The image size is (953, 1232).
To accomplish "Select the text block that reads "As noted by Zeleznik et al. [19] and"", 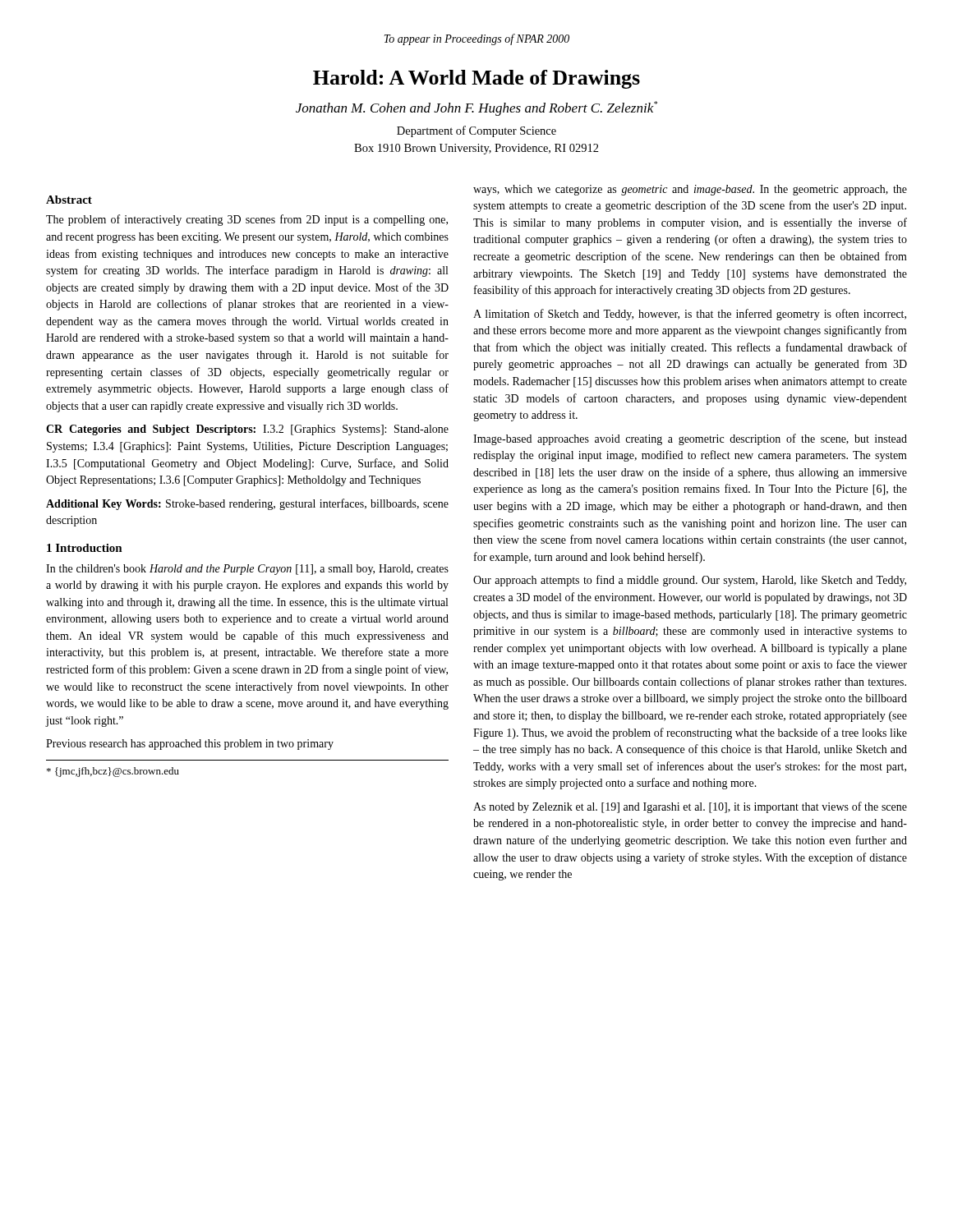I will tap(690, 841).
